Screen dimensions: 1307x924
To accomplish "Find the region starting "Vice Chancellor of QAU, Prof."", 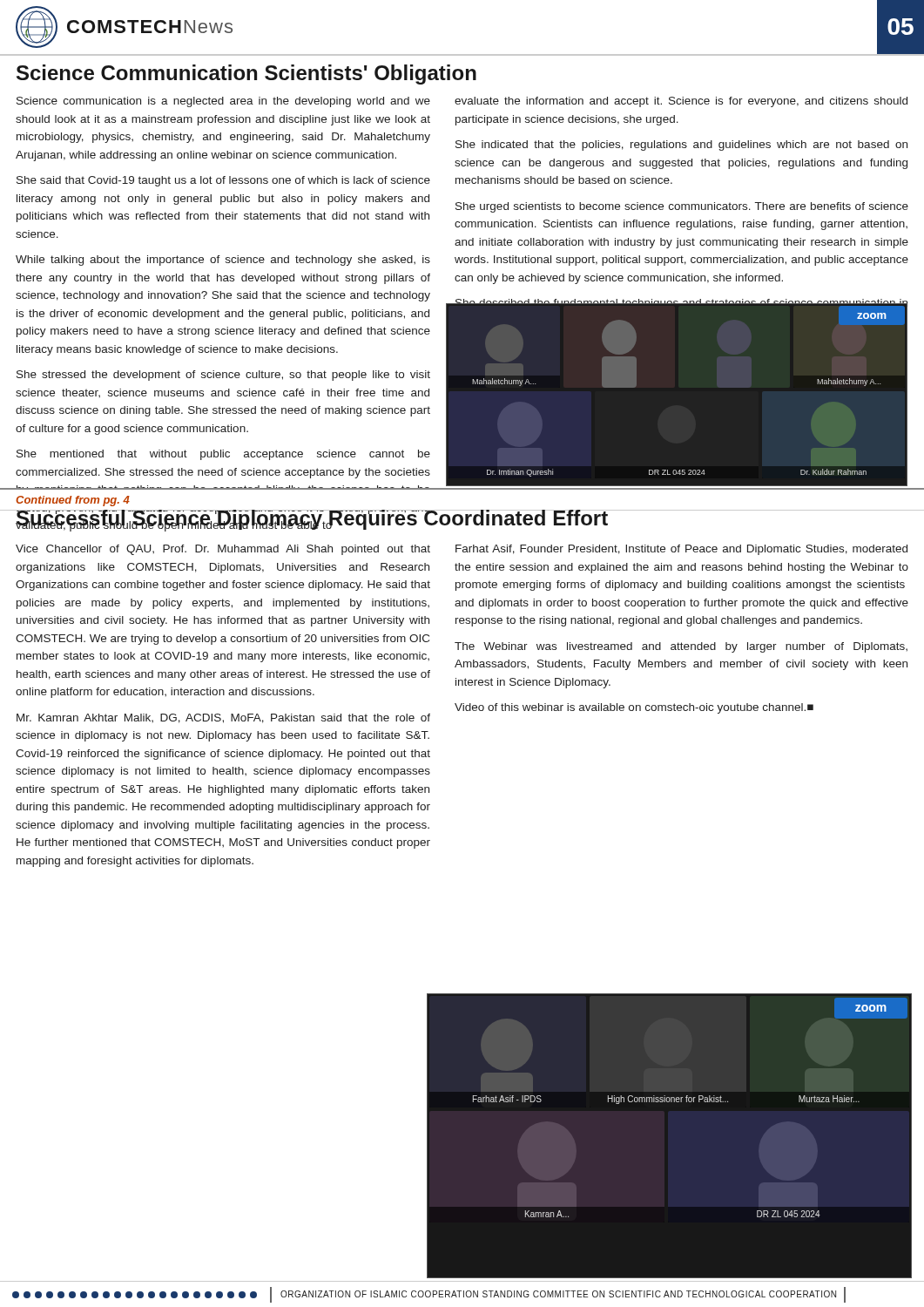I will click(x=223, y=705).
